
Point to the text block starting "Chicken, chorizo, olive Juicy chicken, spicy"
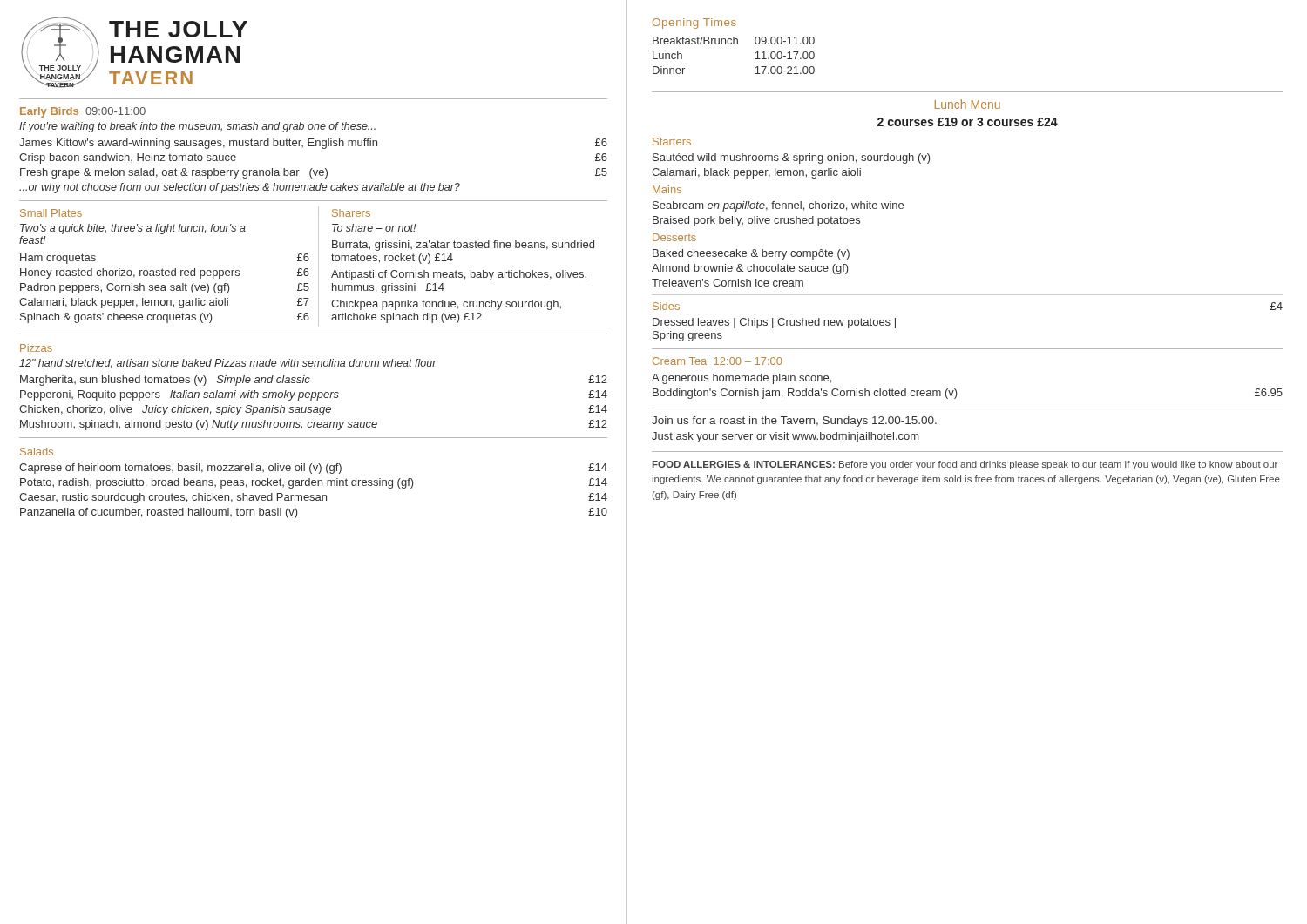coord(313,409)
